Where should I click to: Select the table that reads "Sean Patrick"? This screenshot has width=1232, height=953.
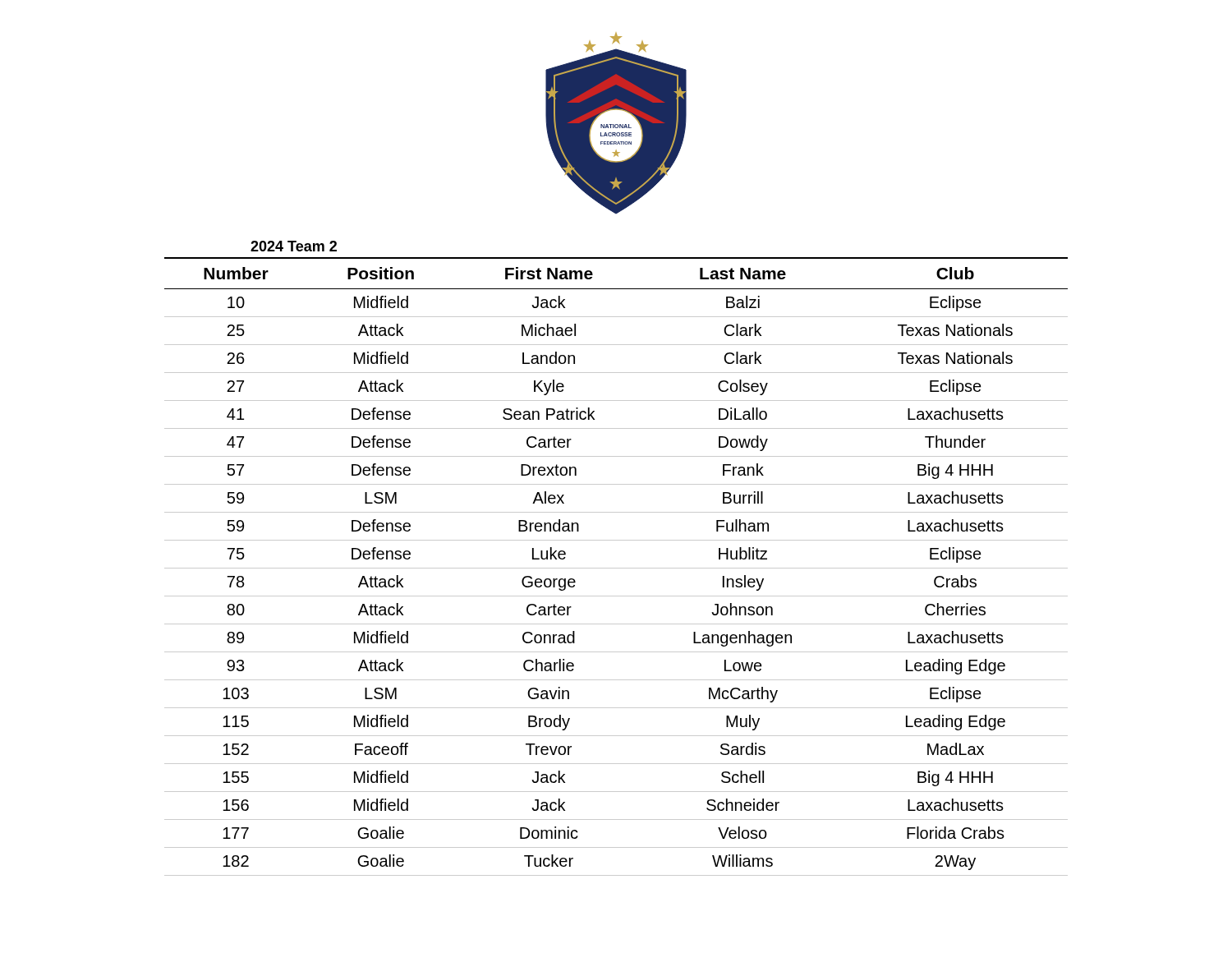[x=616, y=557]
